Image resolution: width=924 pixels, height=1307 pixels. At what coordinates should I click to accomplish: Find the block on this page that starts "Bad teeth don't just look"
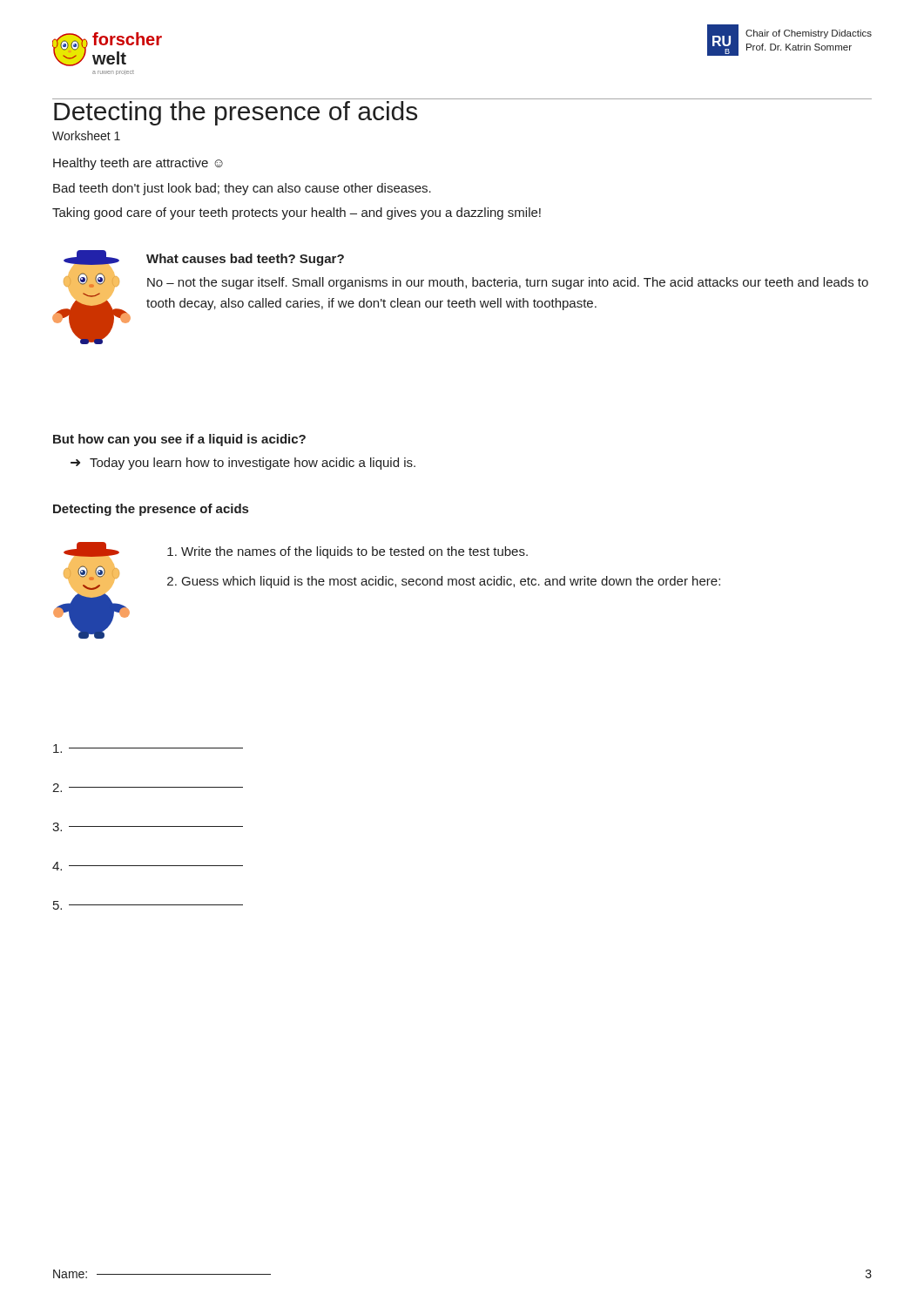click(242, 189)
